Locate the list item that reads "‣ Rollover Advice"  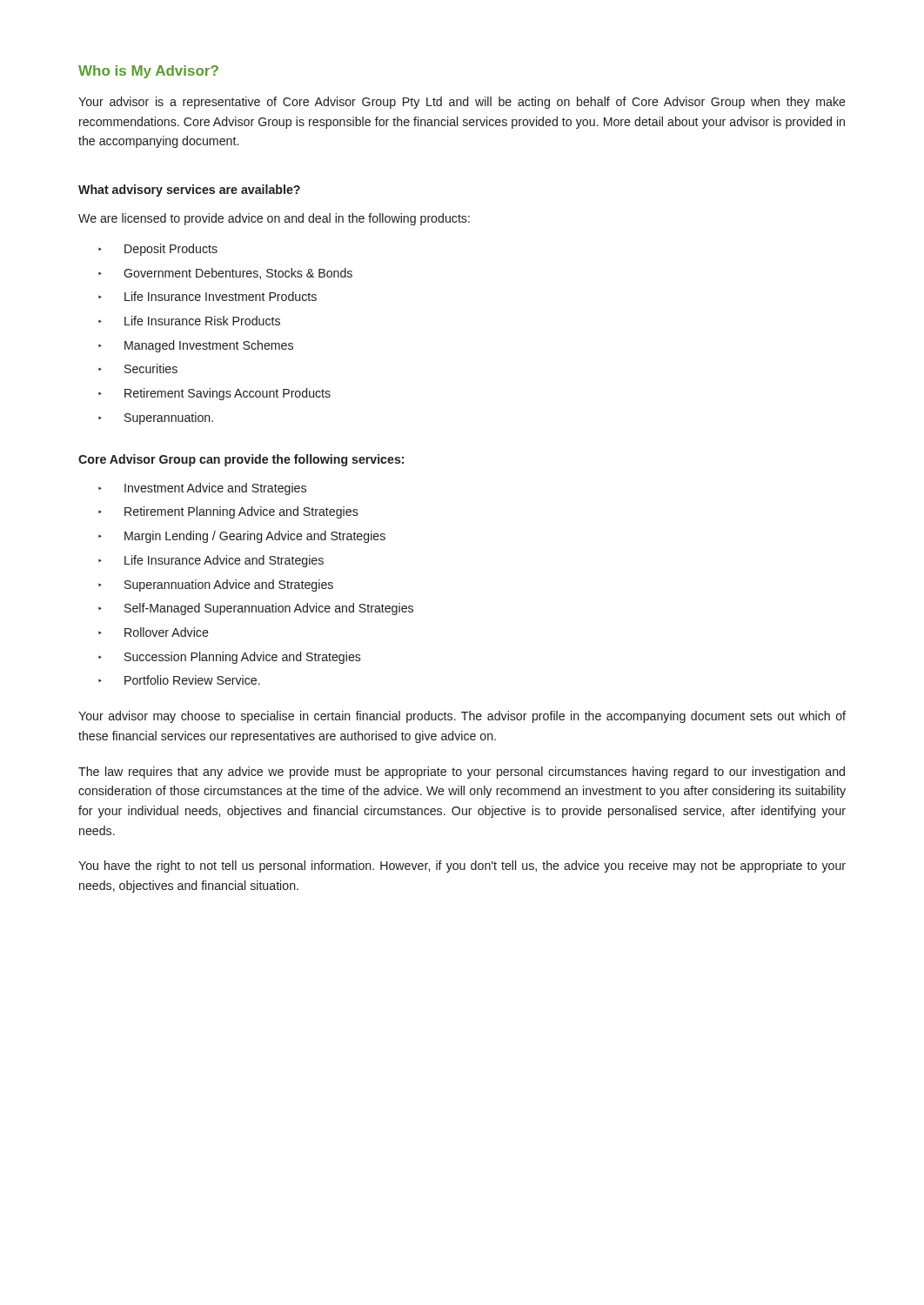[154, 632]
